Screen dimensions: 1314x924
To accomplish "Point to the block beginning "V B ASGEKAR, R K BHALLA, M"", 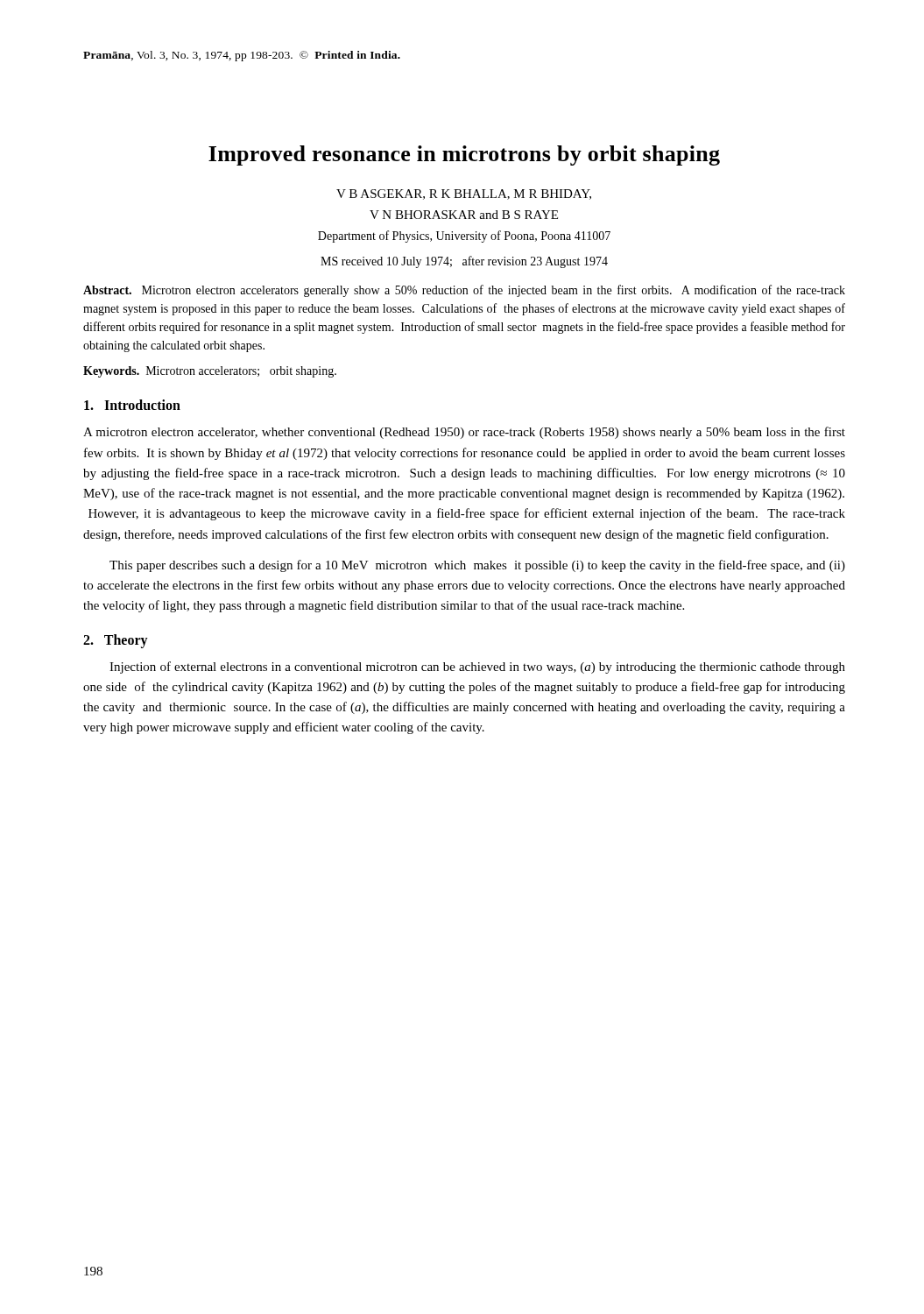I will [x=464, y=215].
